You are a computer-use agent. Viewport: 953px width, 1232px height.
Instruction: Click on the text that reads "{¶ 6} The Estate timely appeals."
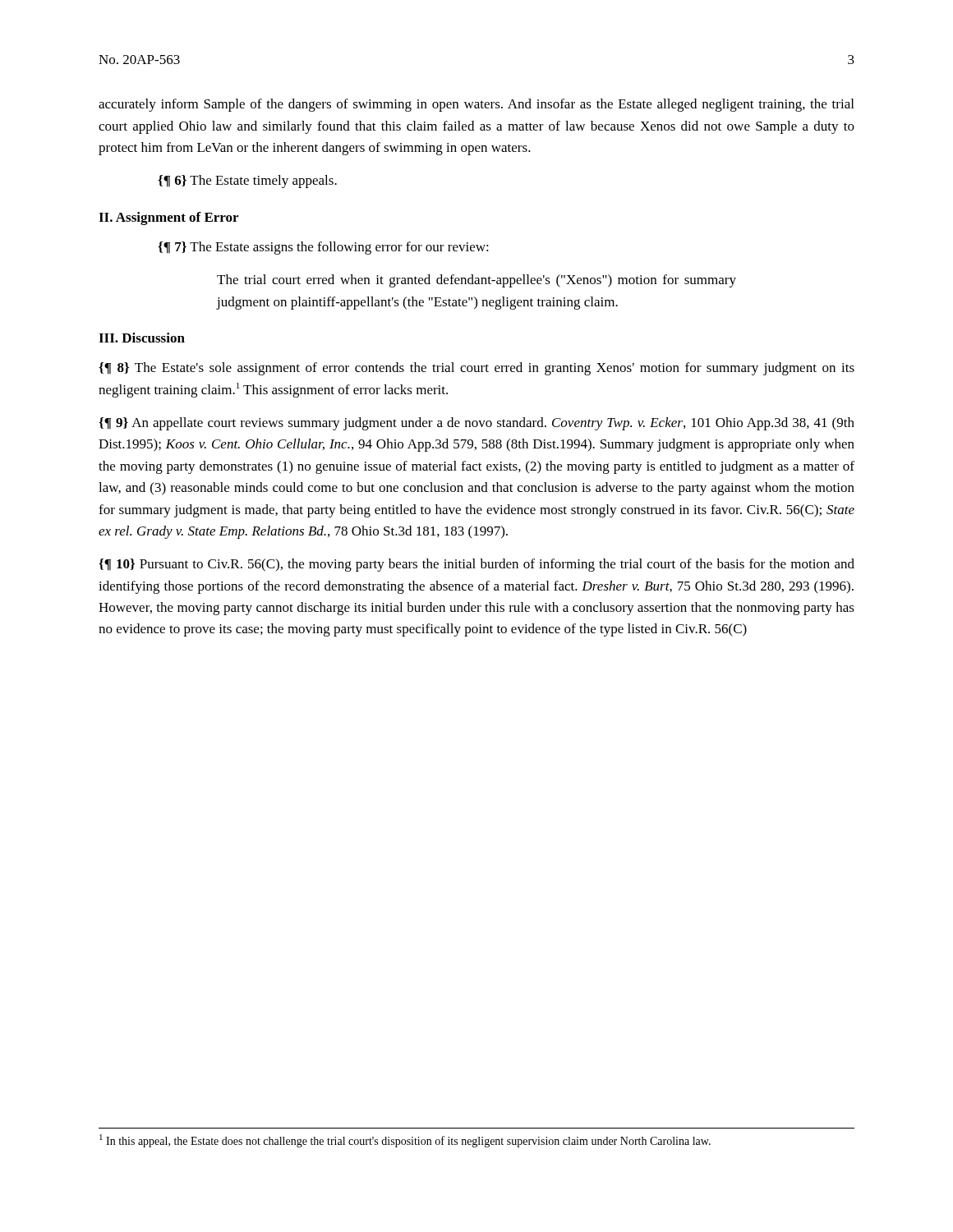pos(247,182)
